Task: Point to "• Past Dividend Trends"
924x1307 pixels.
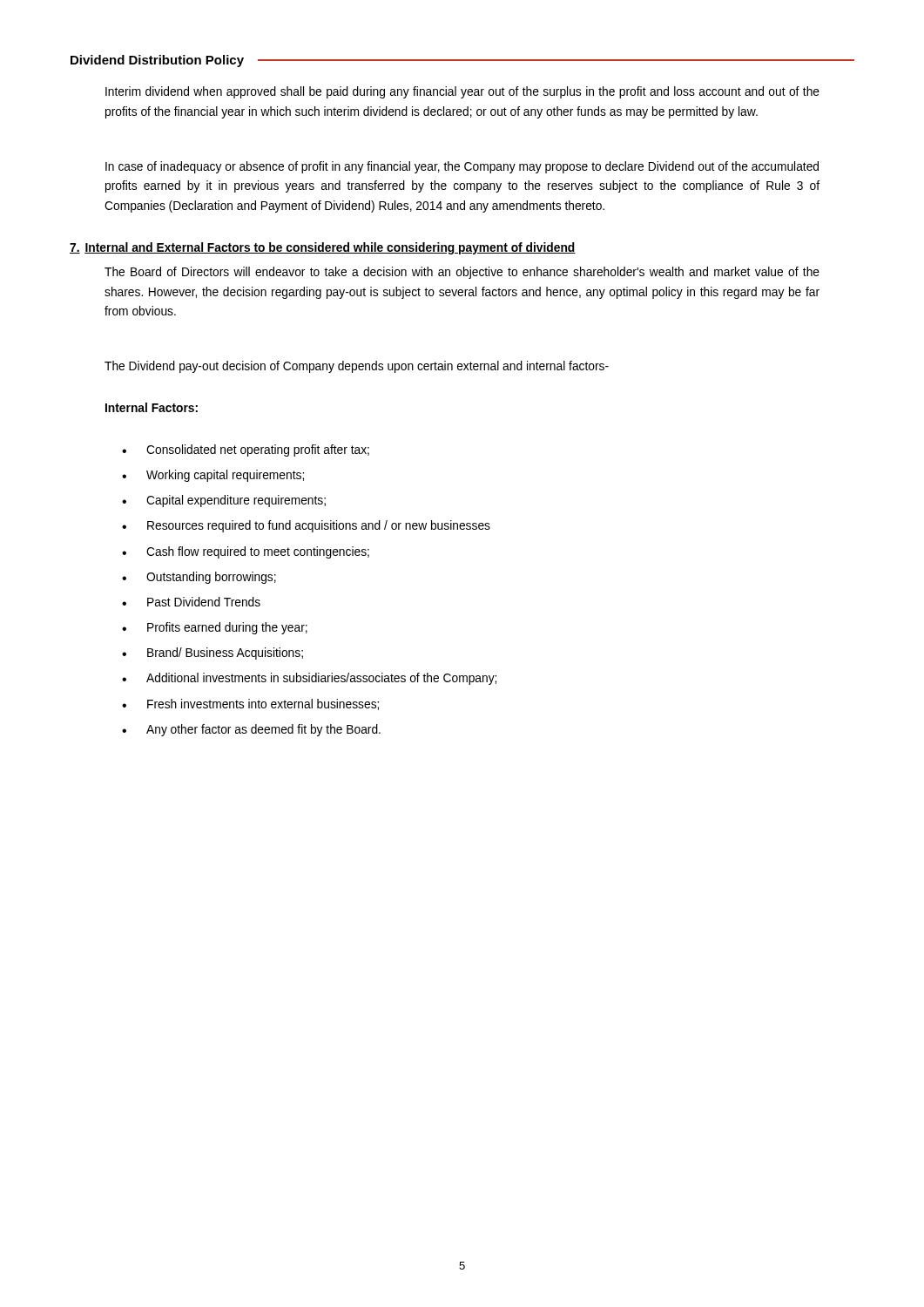Action: pos(191,603)
